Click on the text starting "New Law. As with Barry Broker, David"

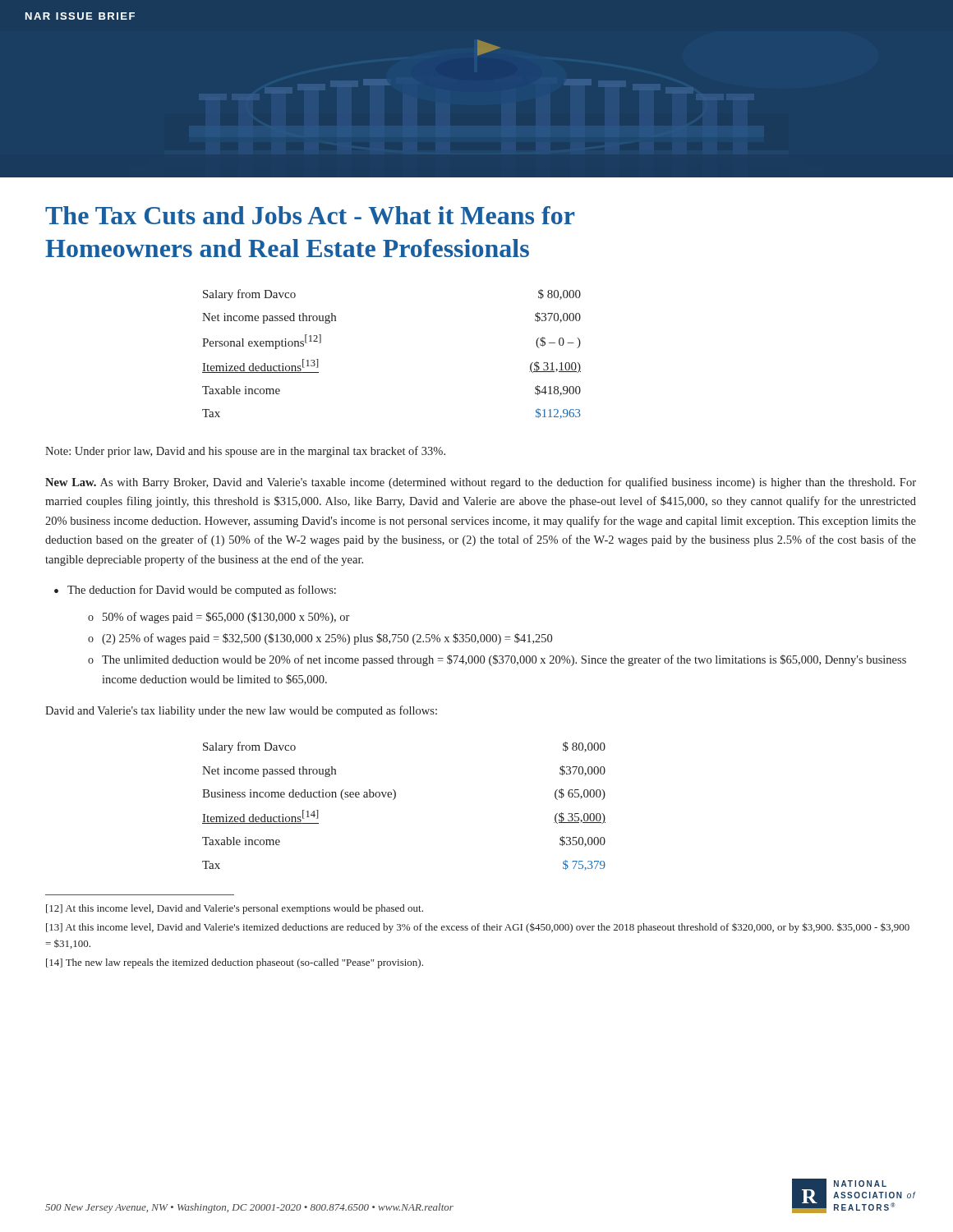click(x=481, y=521)
